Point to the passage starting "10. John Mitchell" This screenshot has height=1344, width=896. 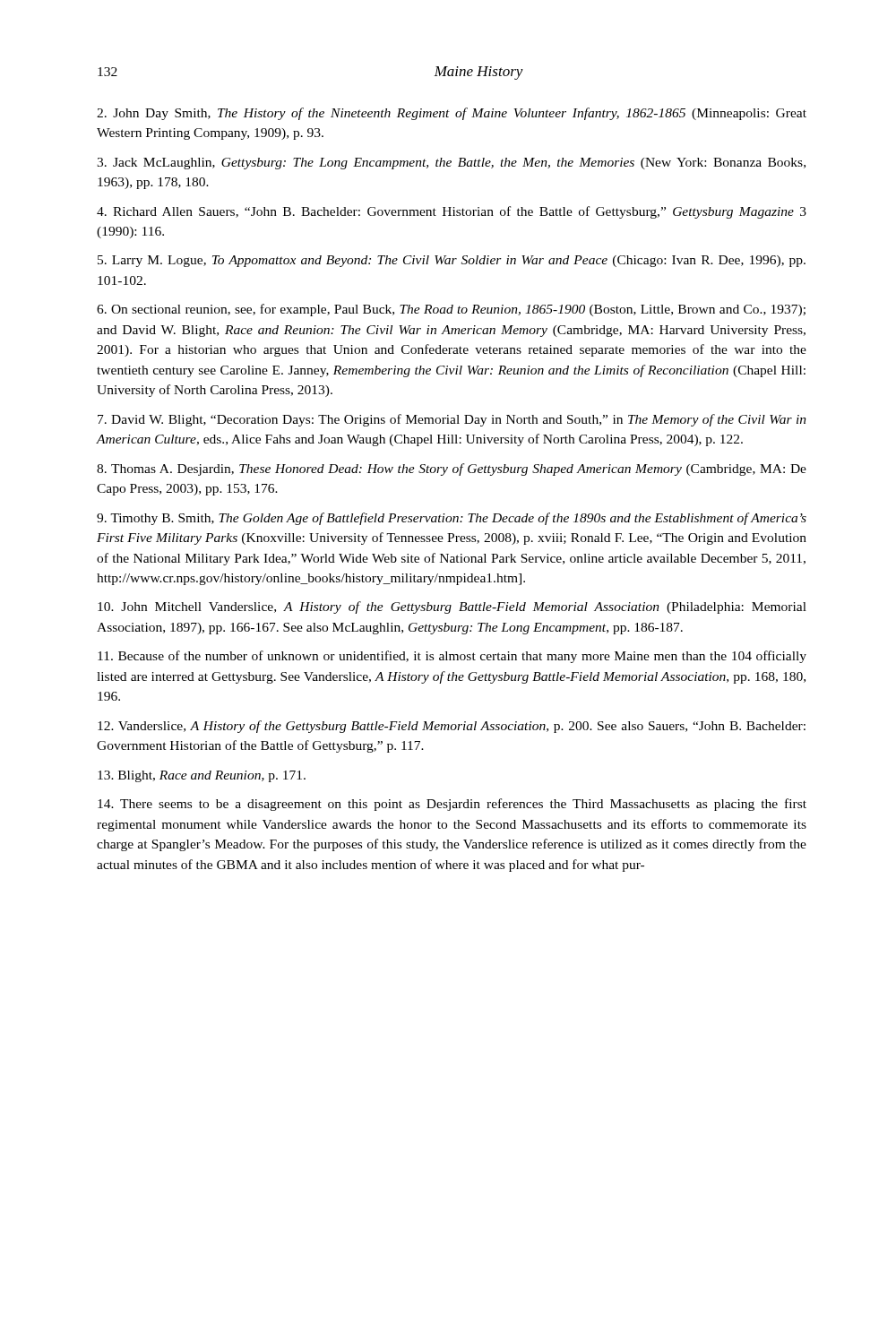click(452, 617)
